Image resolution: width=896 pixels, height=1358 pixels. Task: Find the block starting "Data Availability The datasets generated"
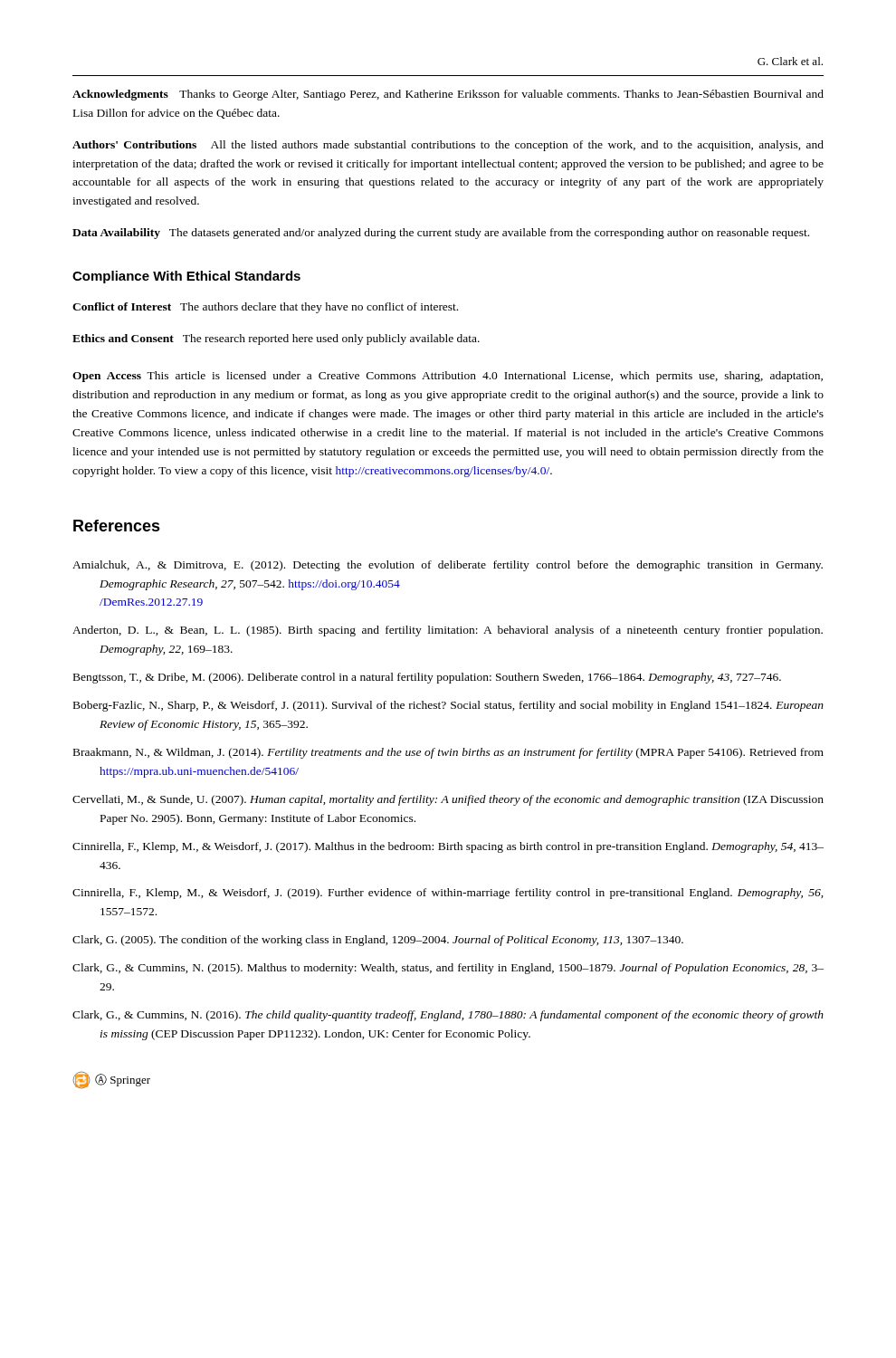(x=441, y=232)
